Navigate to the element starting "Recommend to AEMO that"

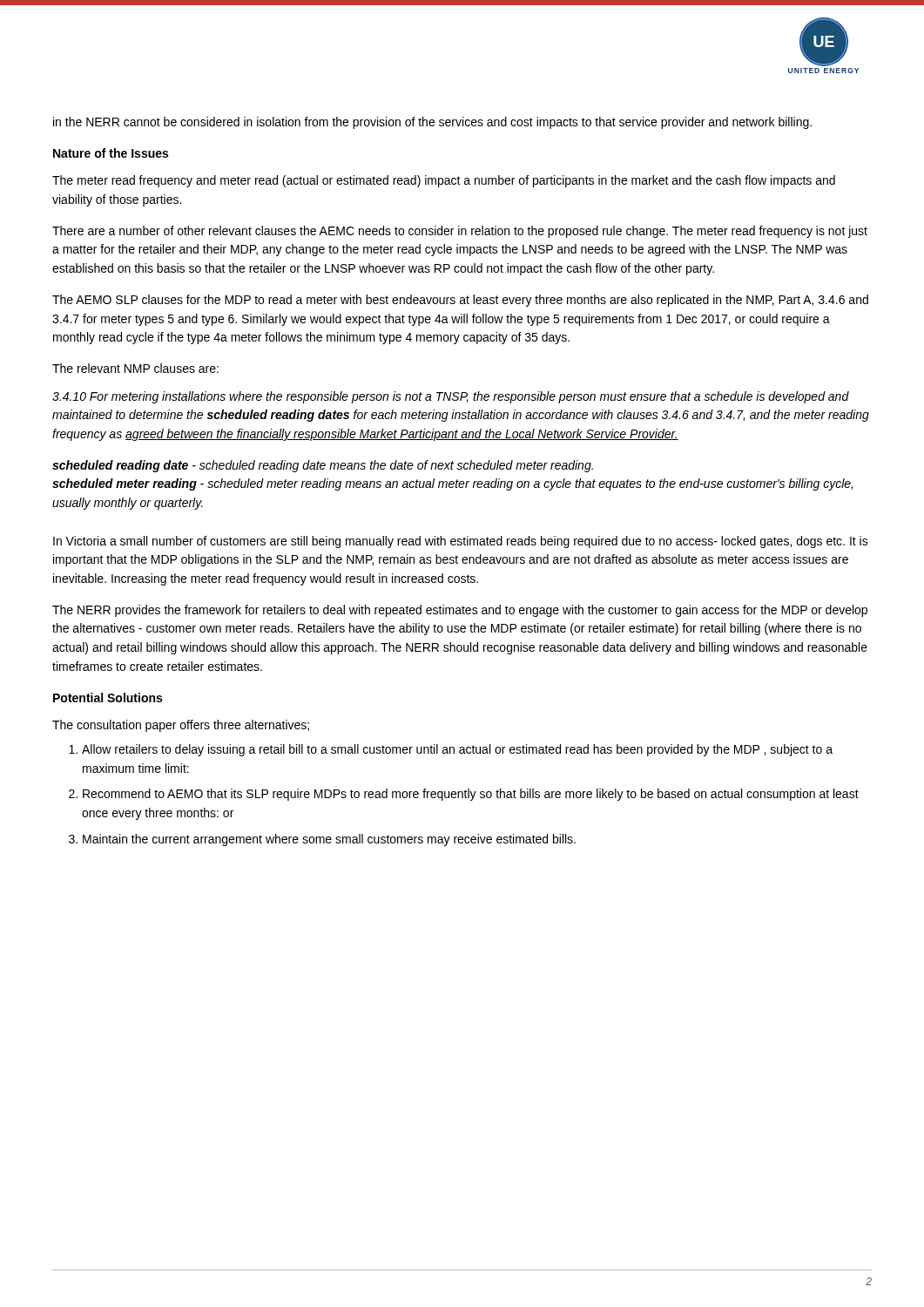470,803
